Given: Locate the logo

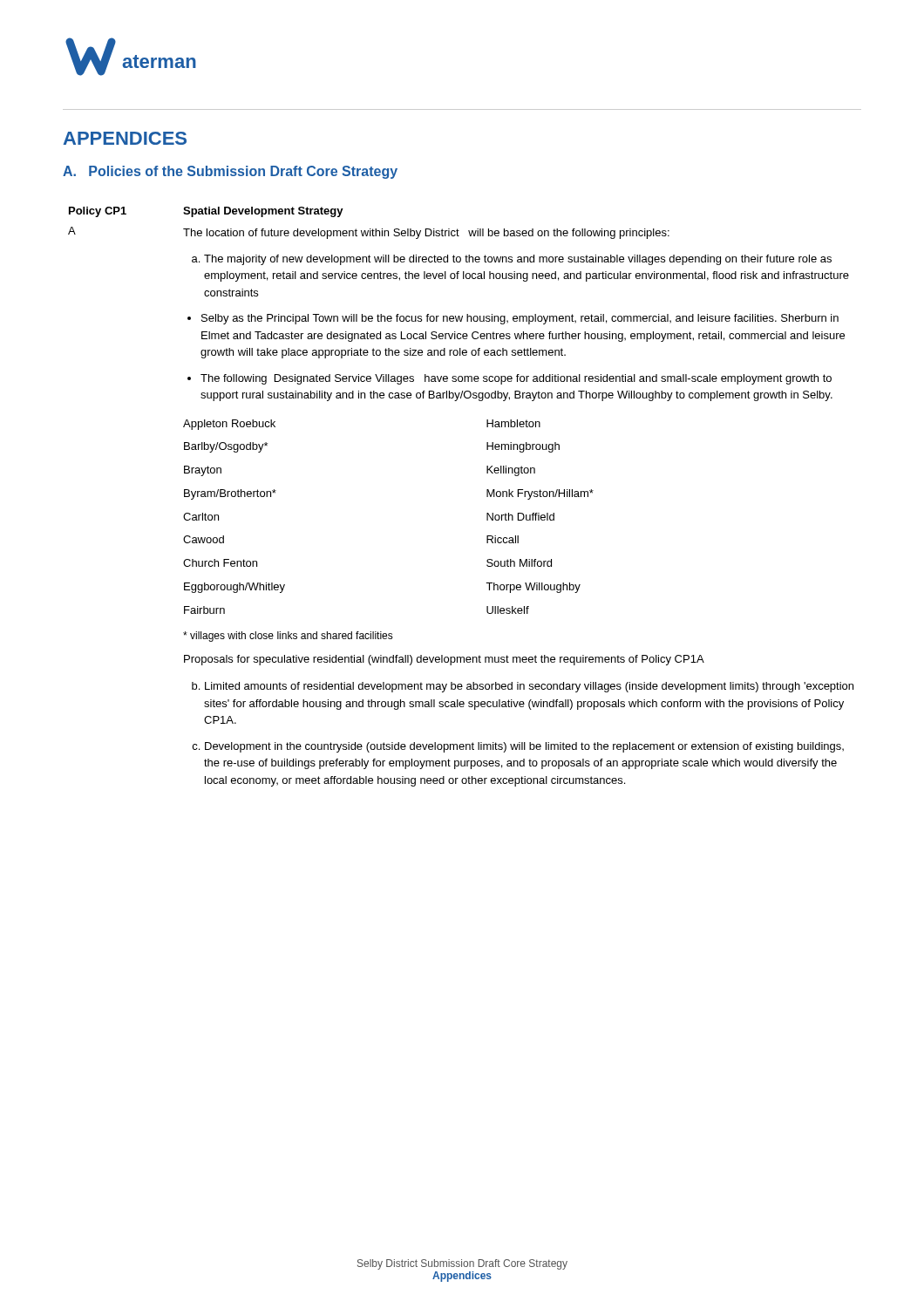Looking at the screenshot, I should coord(462,59).
